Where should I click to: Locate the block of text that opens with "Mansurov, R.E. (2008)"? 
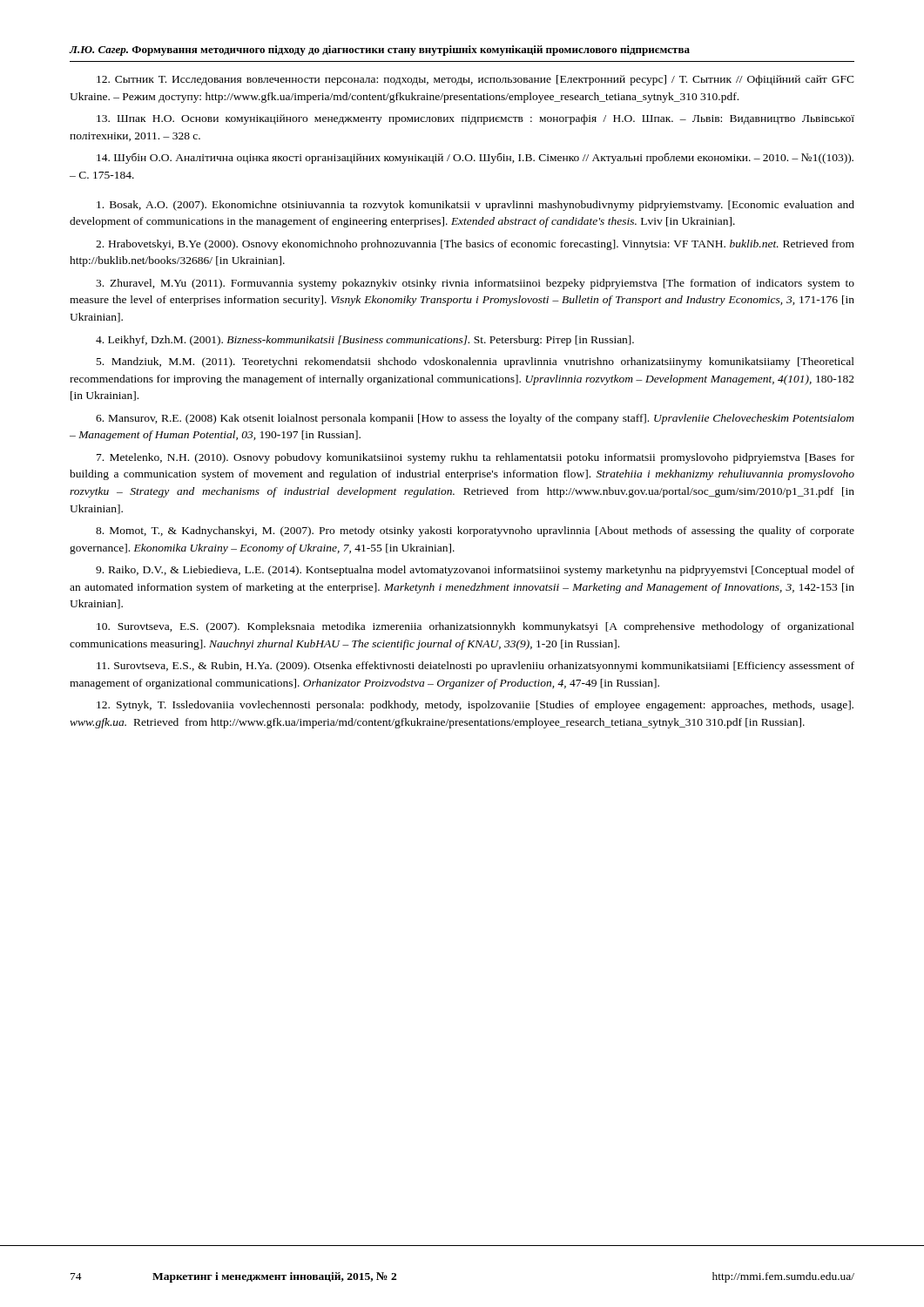462,426
